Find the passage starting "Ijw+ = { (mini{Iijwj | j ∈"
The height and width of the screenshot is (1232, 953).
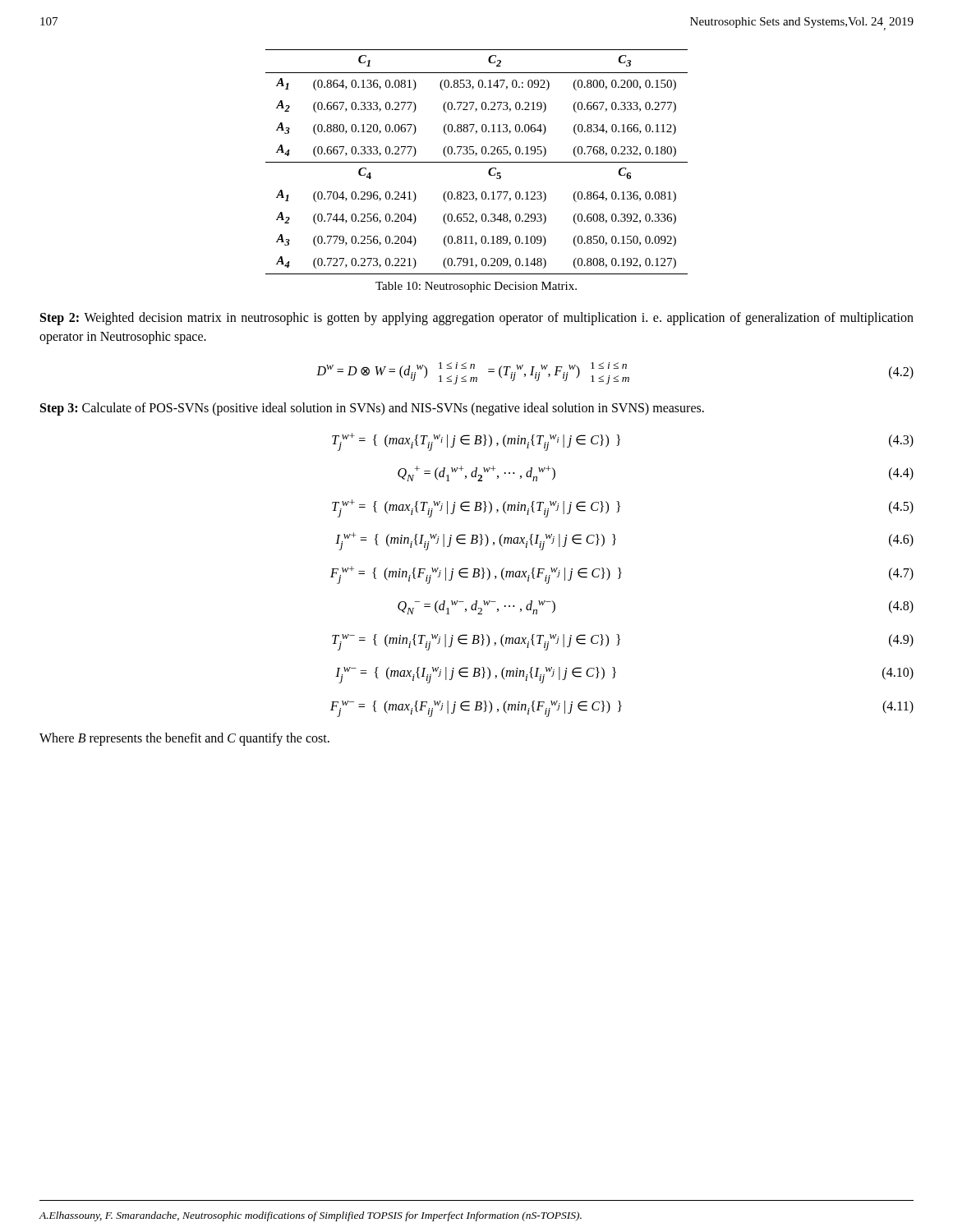[625, 540]
